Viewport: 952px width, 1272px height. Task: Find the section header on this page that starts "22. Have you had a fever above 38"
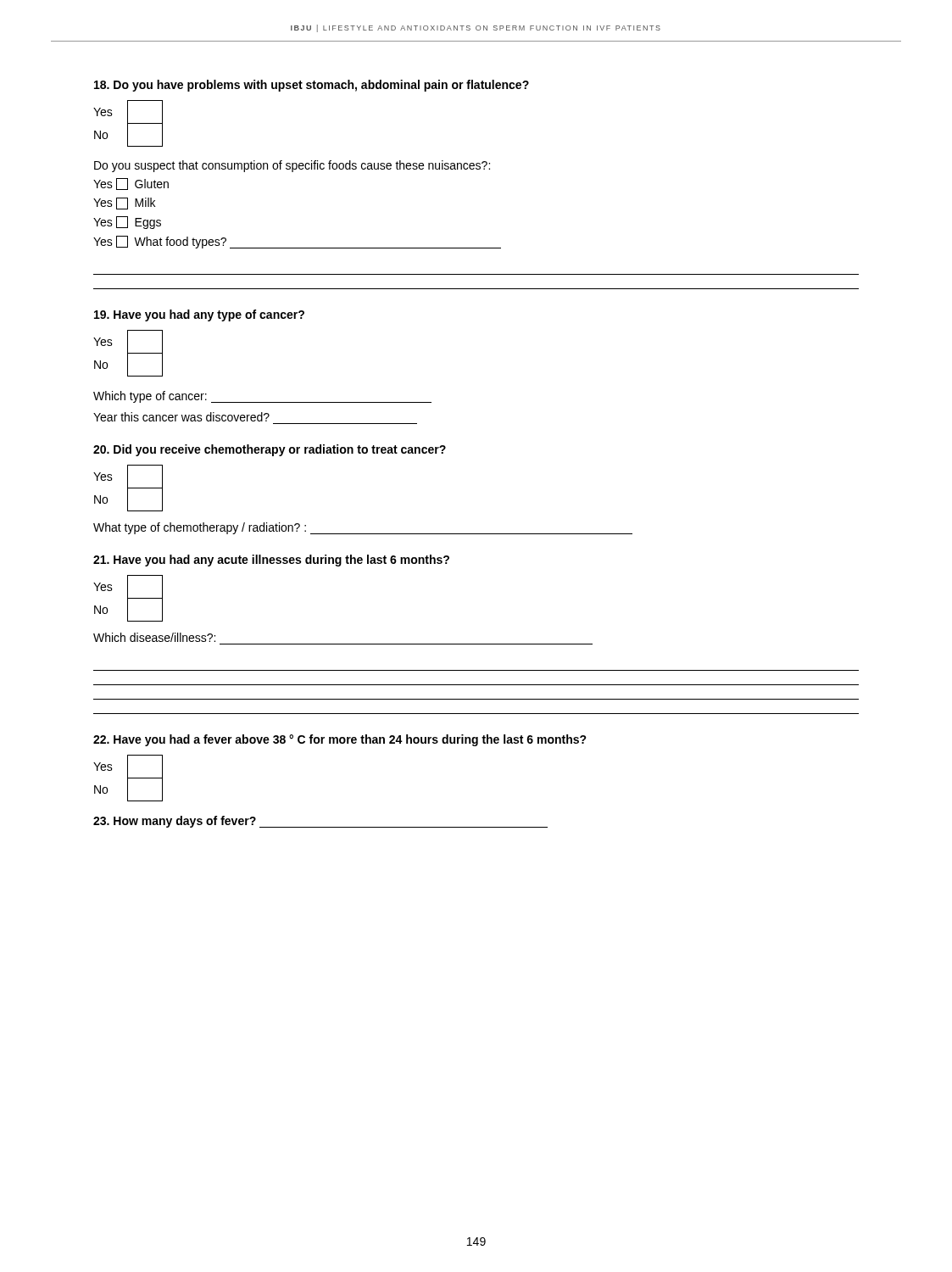[x=340, y=739]
